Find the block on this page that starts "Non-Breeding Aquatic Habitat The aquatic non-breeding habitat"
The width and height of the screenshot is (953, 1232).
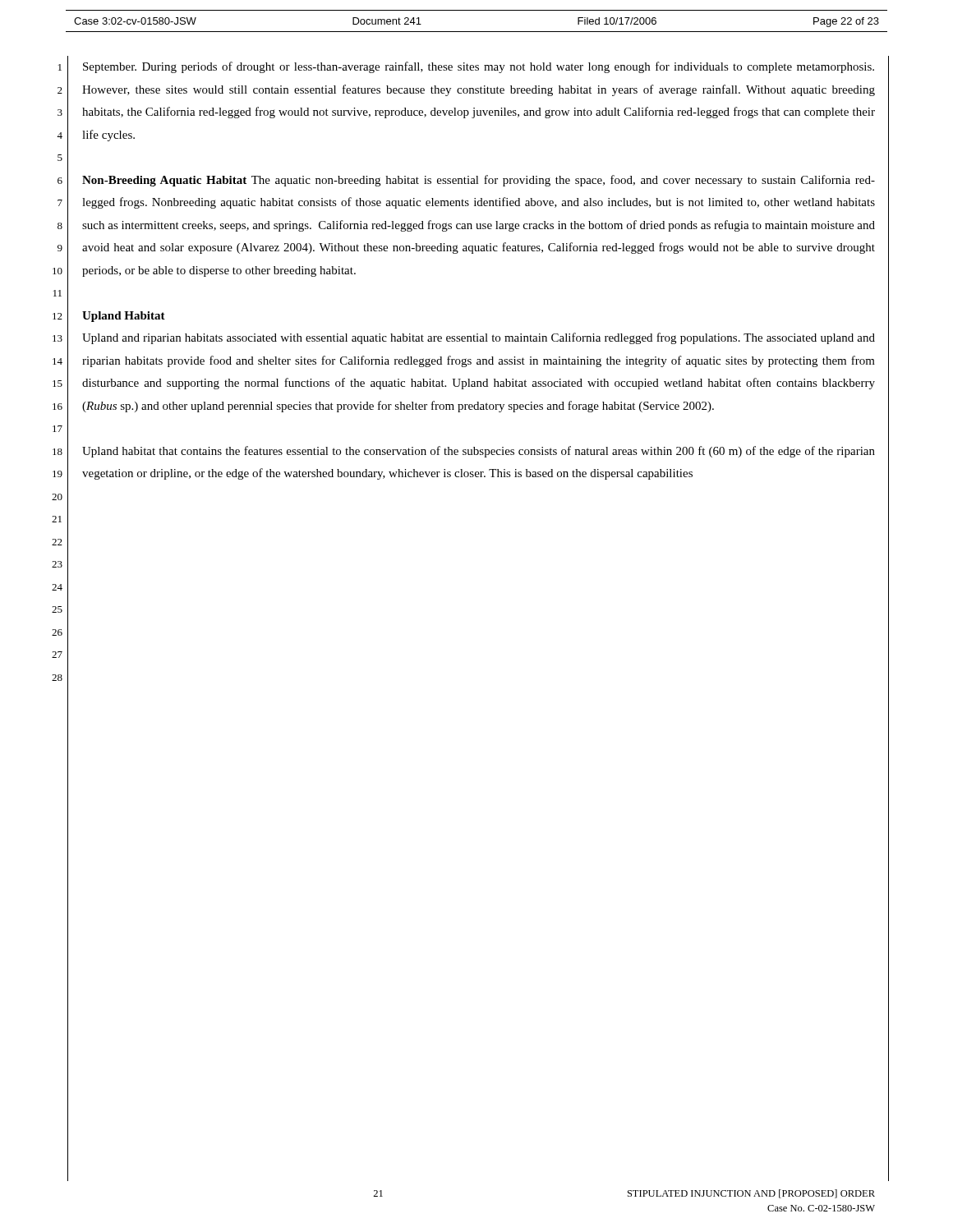click(x=479, y=225)
